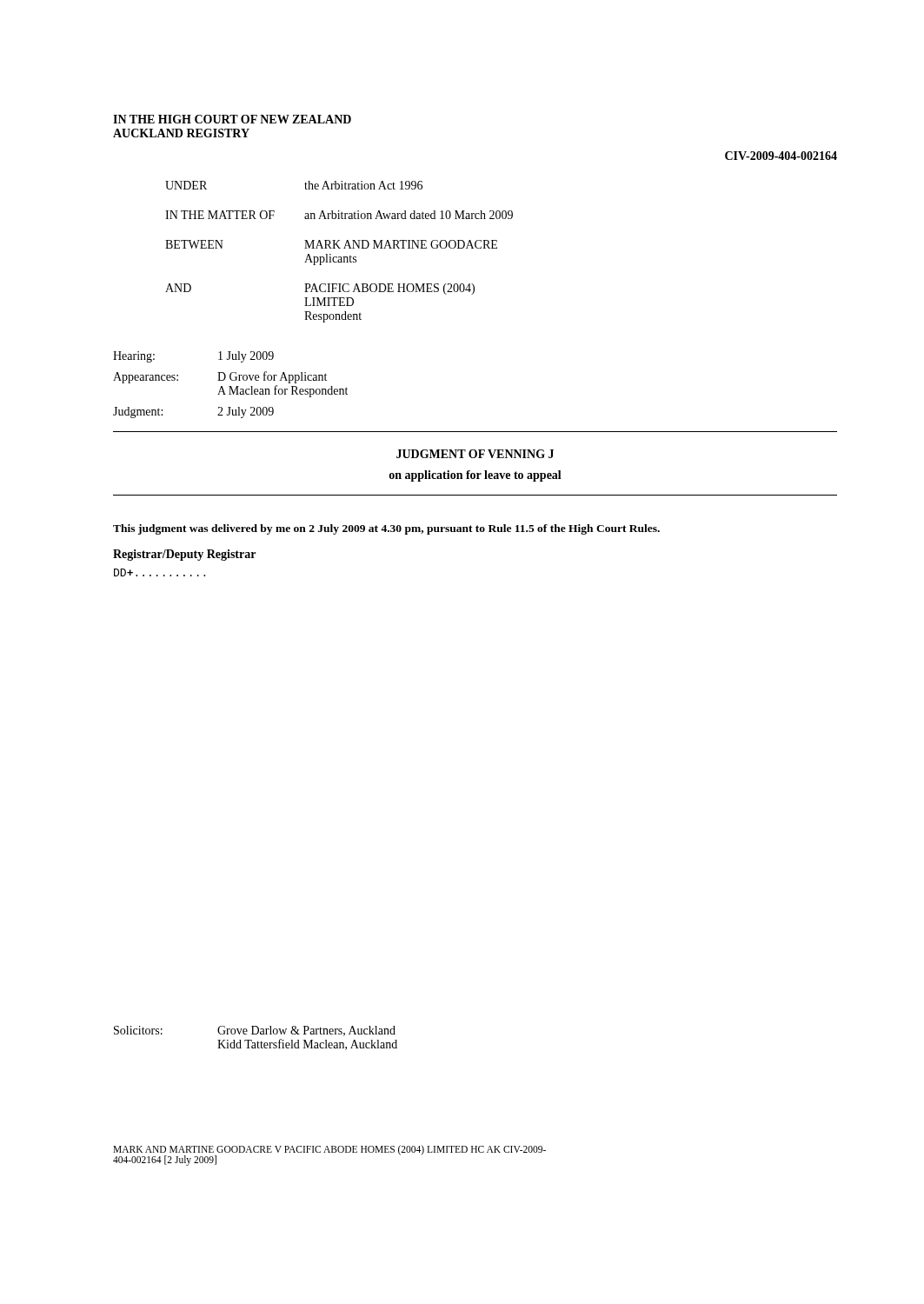Select the passage starting "IN THE MATTER OF an Arbitration Award dated"
This screenshot has width=924, height=1304.
click(x=501, y=216)
